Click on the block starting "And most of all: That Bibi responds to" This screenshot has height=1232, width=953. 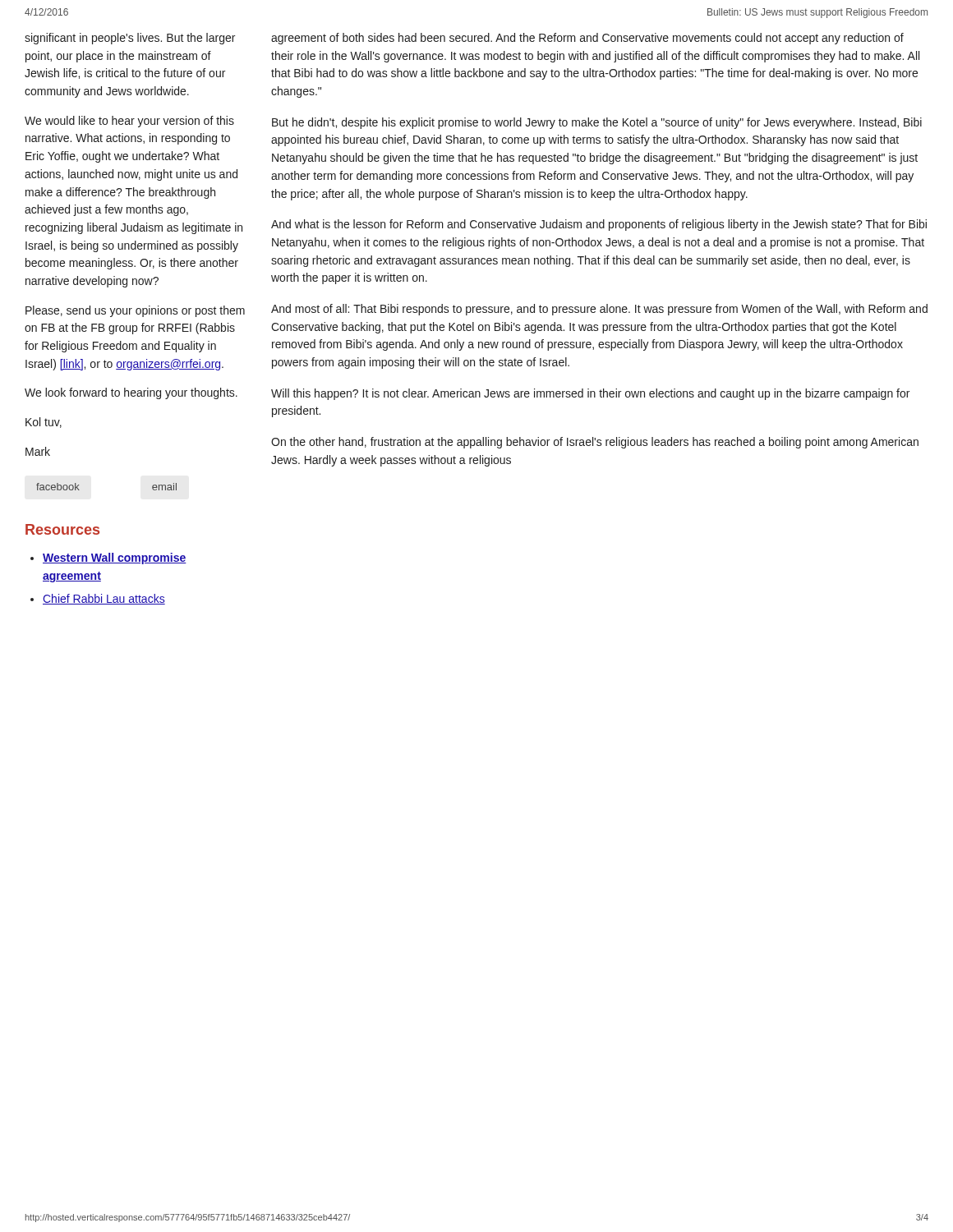600,336
